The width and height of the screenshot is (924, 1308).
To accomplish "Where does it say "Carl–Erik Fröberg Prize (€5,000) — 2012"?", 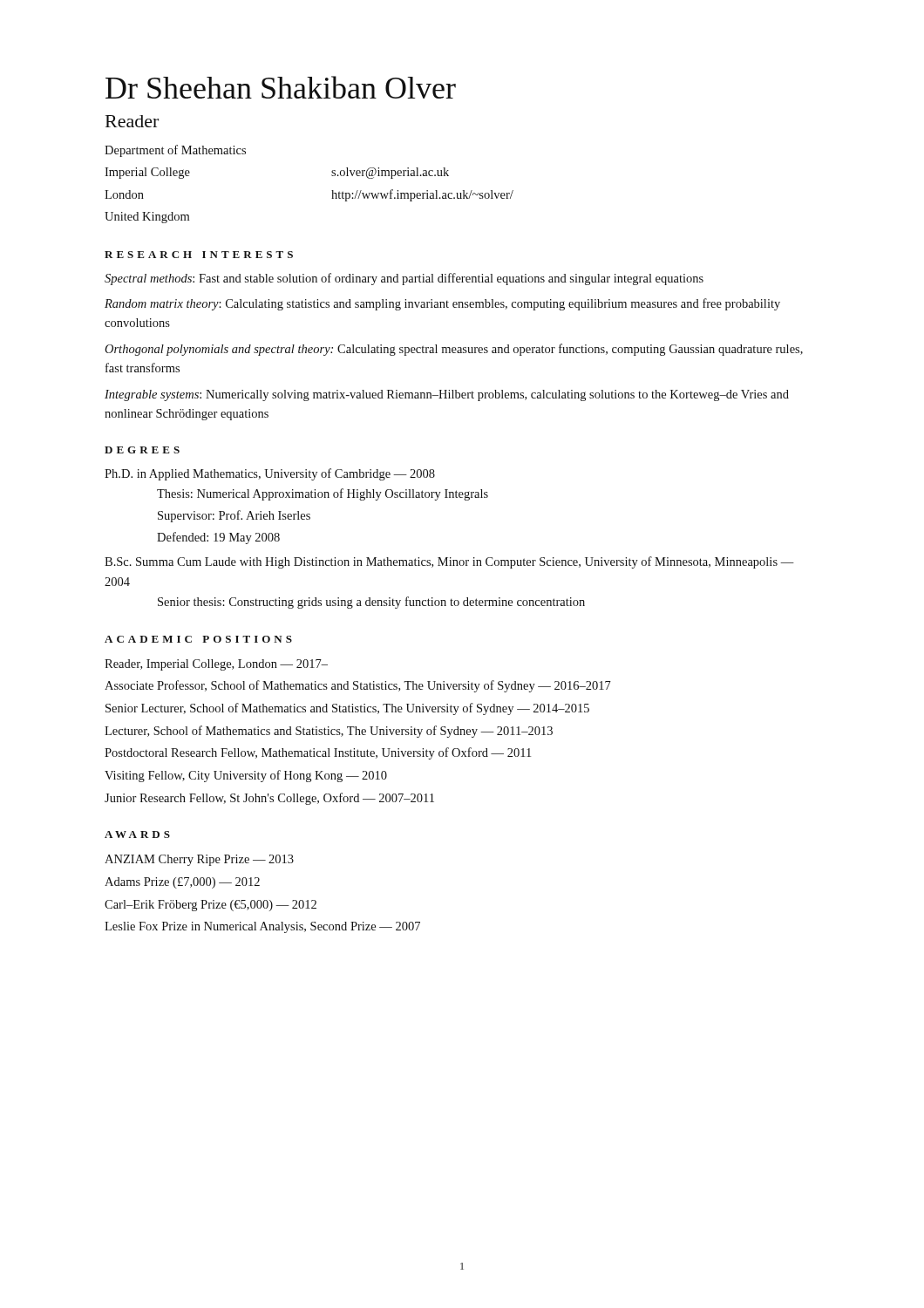I will (211, 904).
